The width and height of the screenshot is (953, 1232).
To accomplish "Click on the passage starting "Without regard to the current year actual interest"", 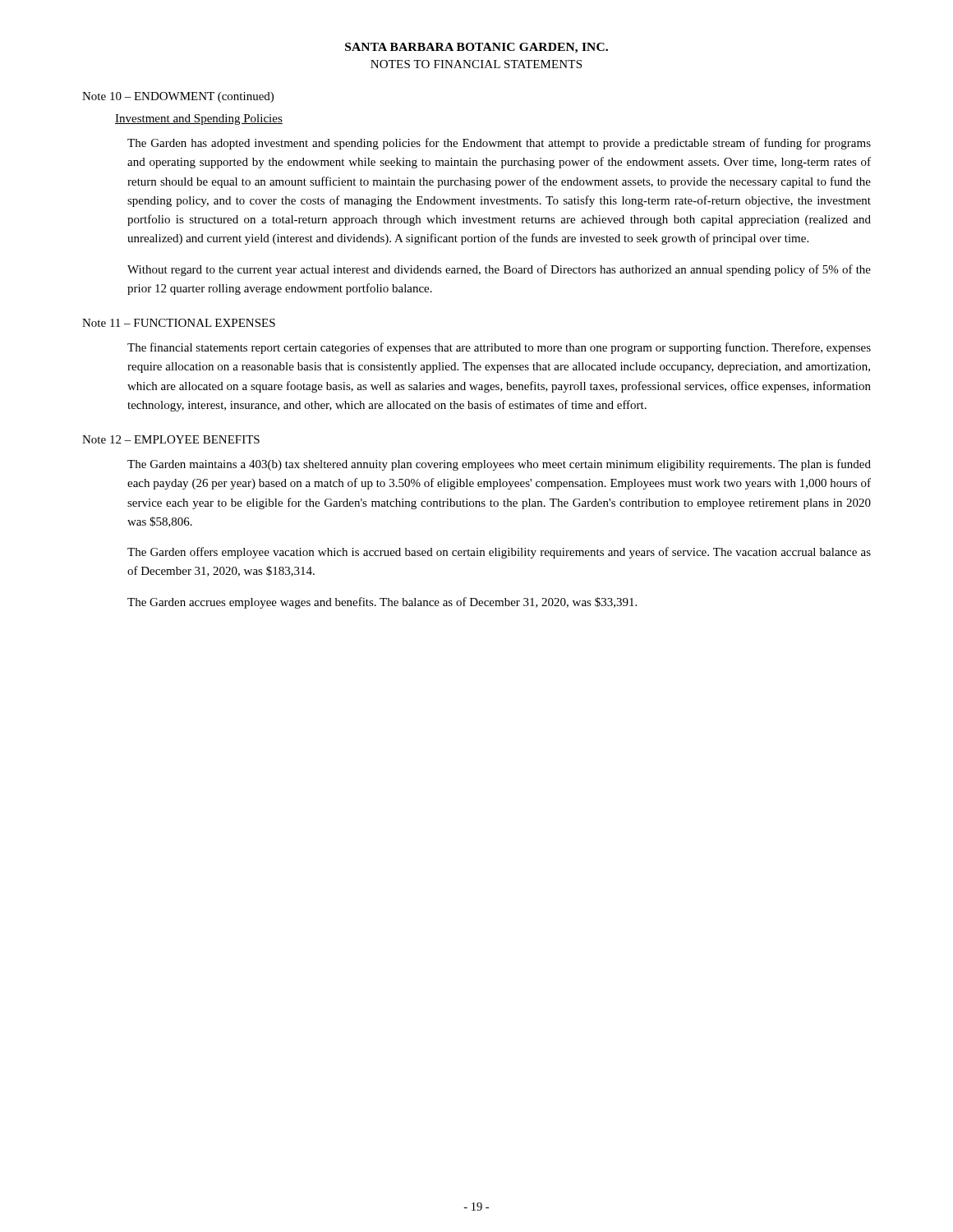I will (x=499, y=279).
